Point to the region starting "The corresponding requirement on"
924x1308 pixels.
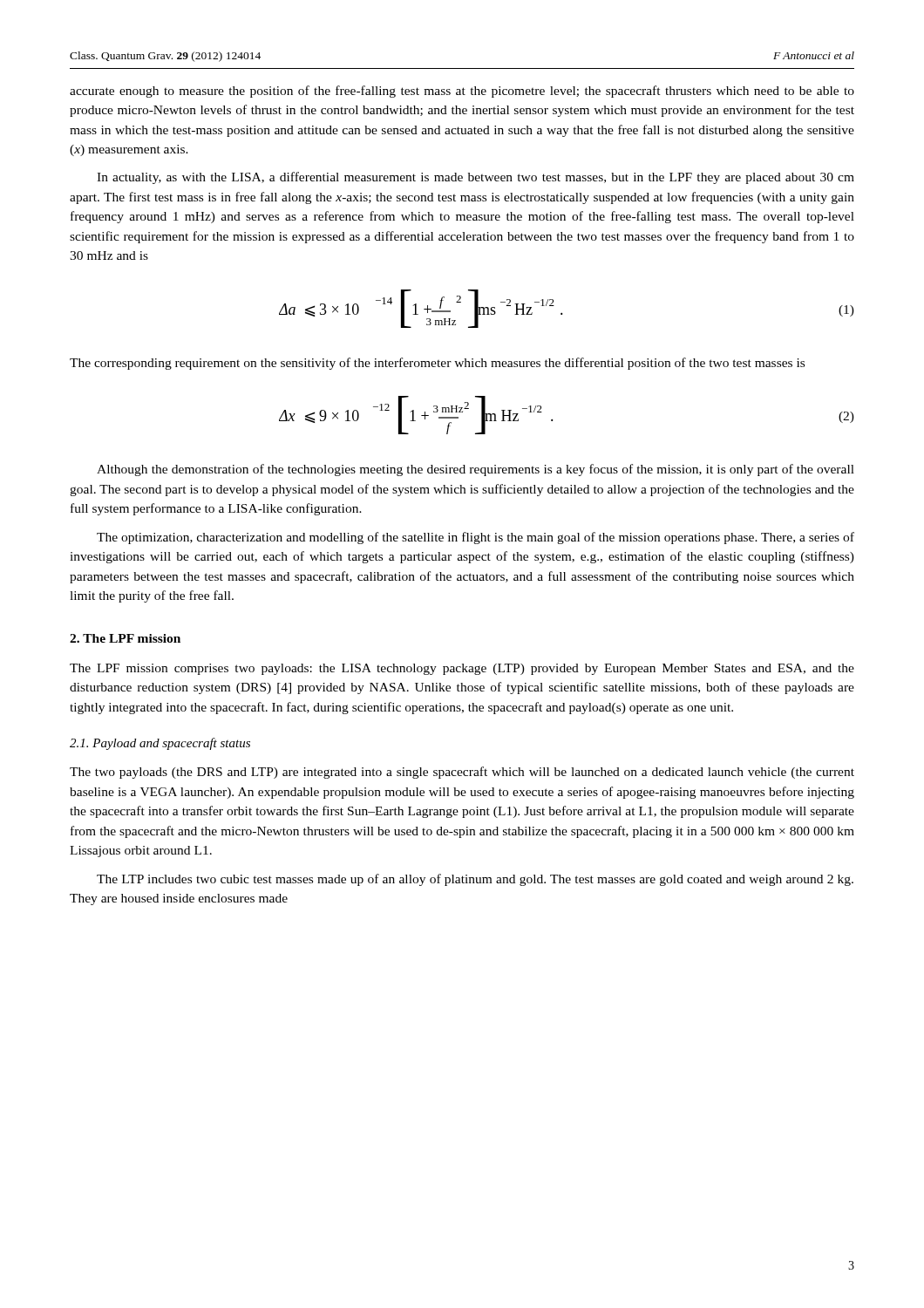(462, 363)
